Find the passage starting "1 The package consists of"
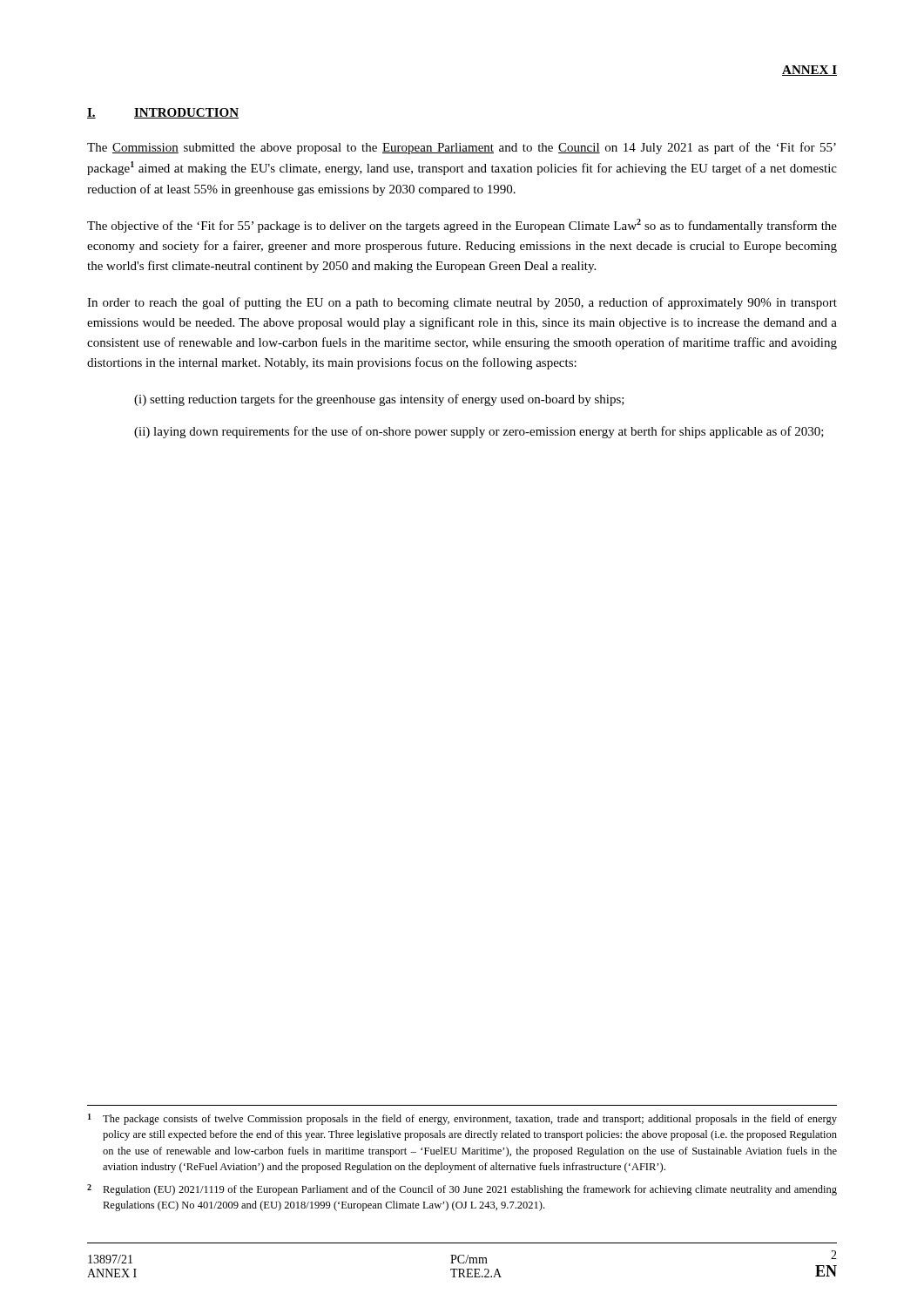Image resolution: width=924 pixels, height=1307 pixels. click(x=462, y=1143)
